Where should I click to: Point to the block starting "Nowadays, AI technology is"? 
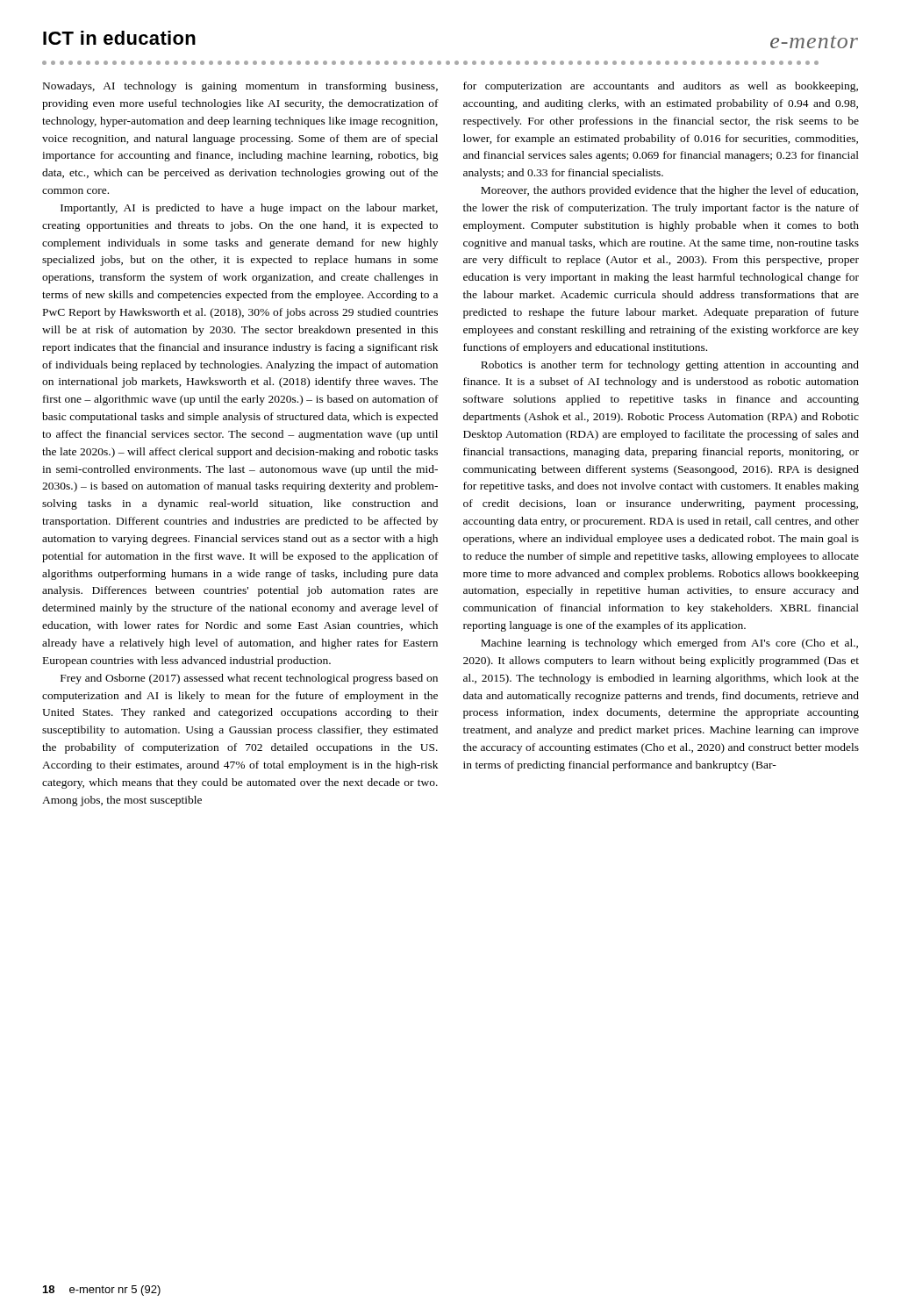pyautogui.click(x=240, y=443)
